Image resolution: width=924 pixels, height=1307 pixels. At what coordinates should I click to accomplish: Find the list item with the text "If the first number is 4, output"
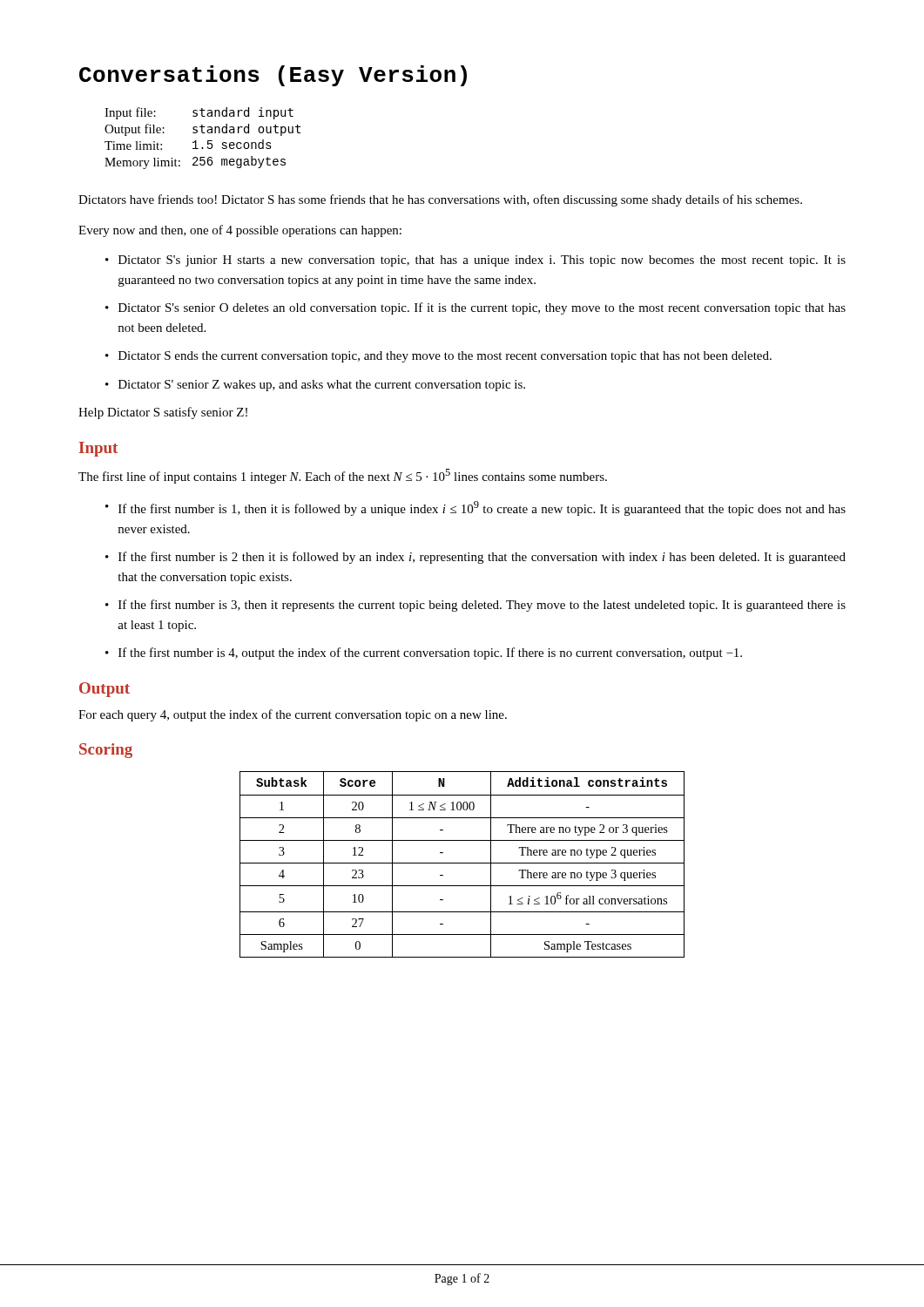coord(482,653)
